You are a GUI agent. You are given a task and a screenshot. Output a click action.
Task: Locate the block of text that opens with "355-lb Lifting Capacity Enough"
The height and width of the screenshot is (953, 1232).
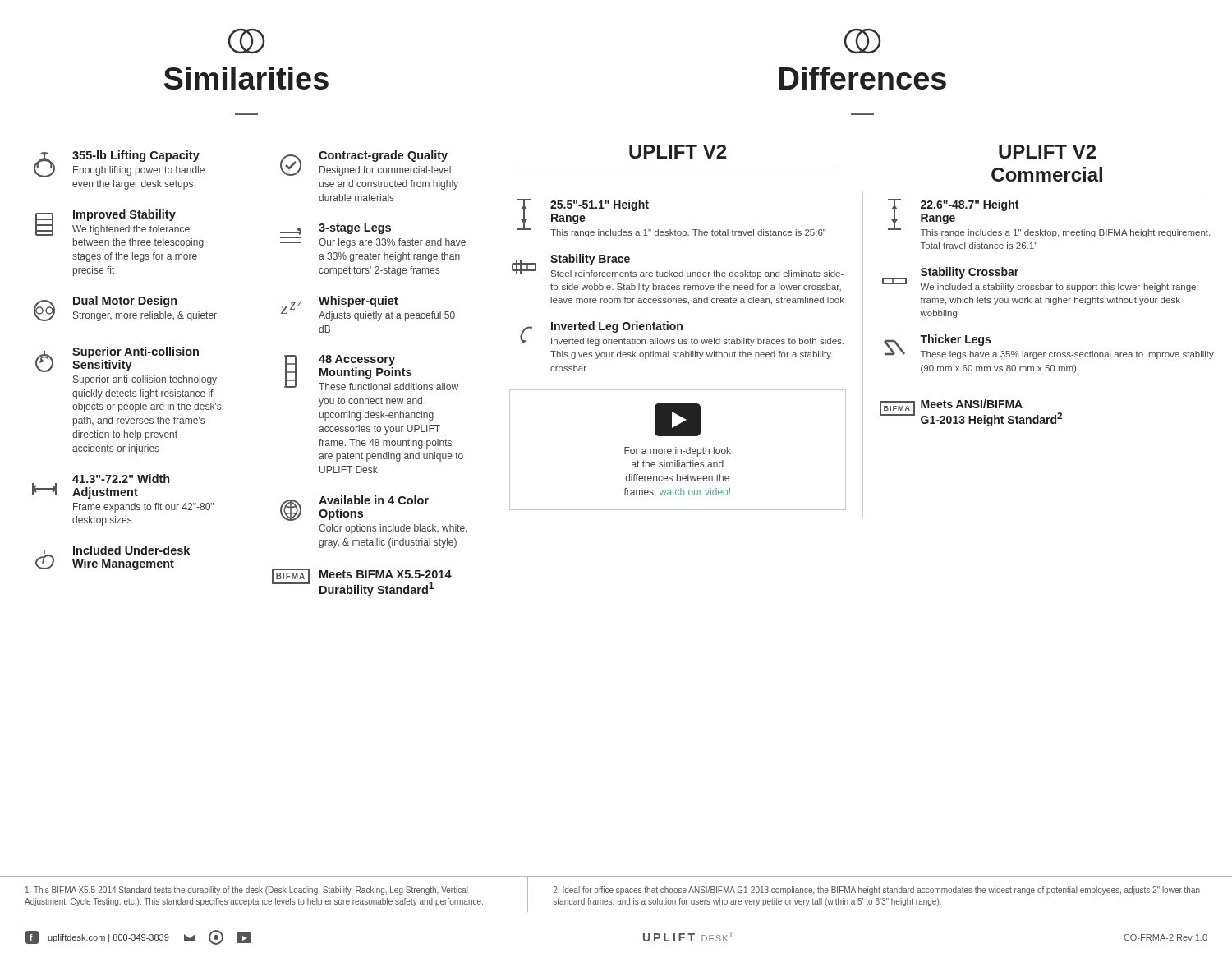(123, 170)
